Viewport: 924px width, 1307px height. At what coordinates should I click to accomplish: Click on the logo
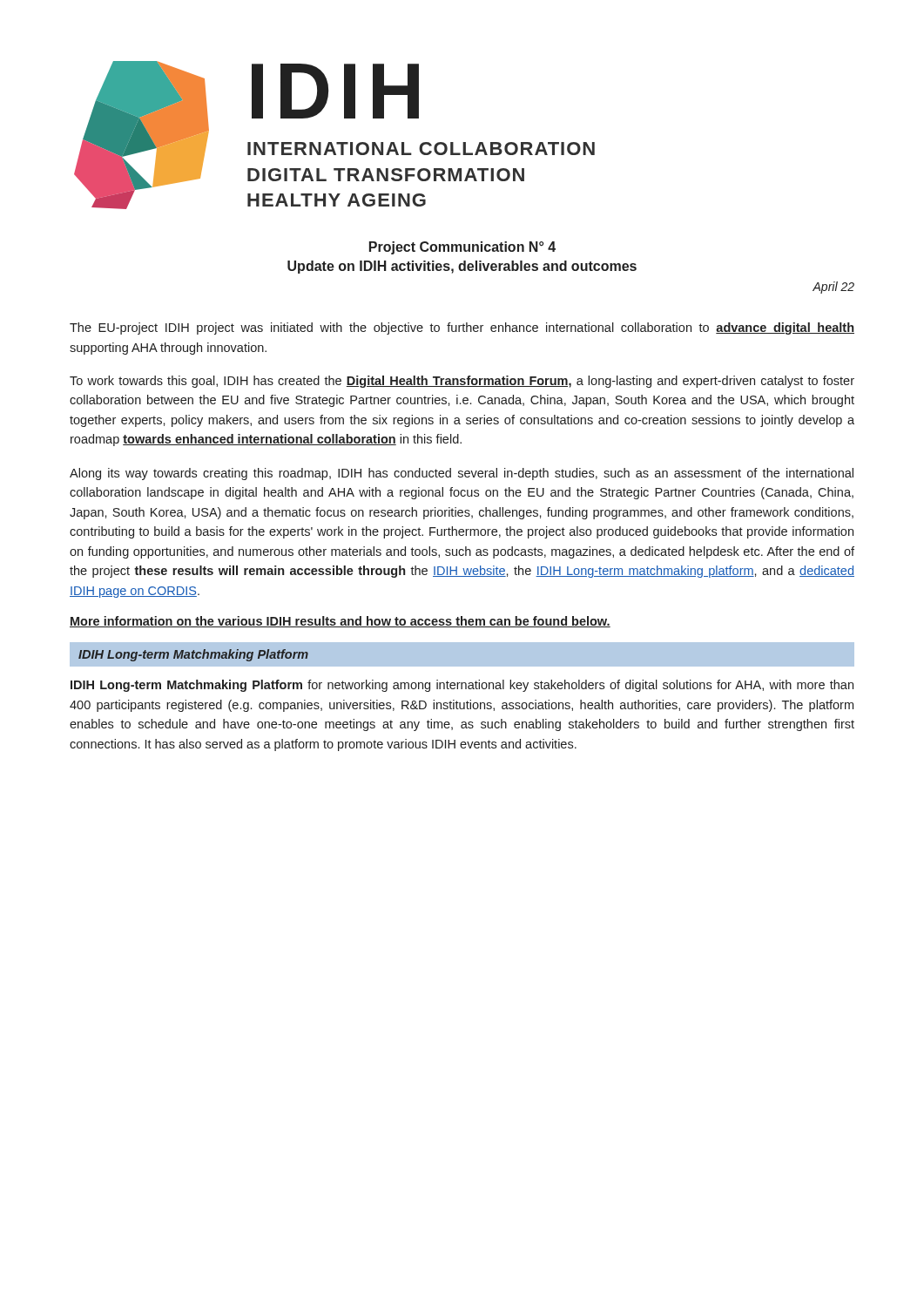pos(462,133)
